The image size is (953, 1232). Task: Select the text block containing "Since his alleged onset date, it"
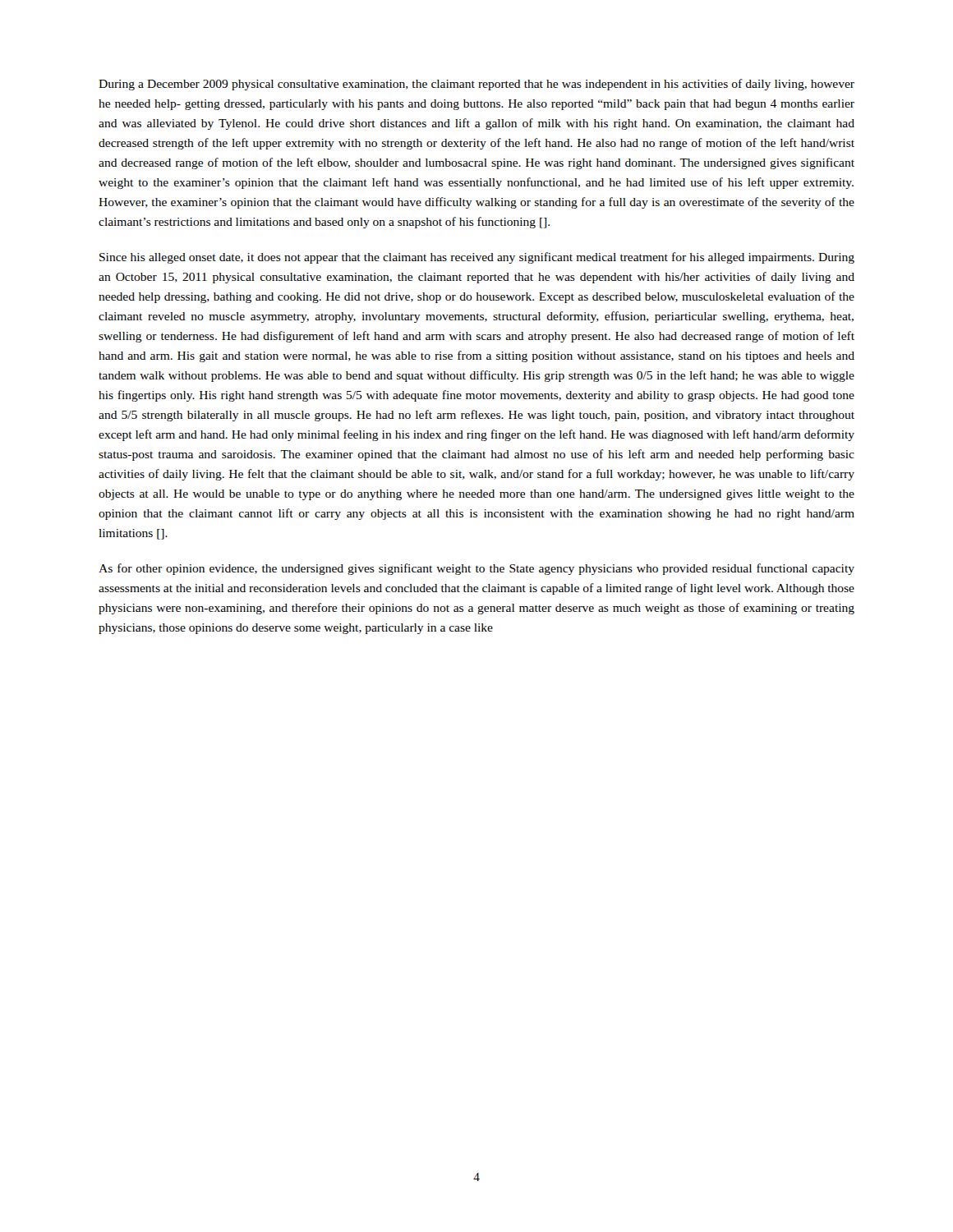(x=476, y=395)
